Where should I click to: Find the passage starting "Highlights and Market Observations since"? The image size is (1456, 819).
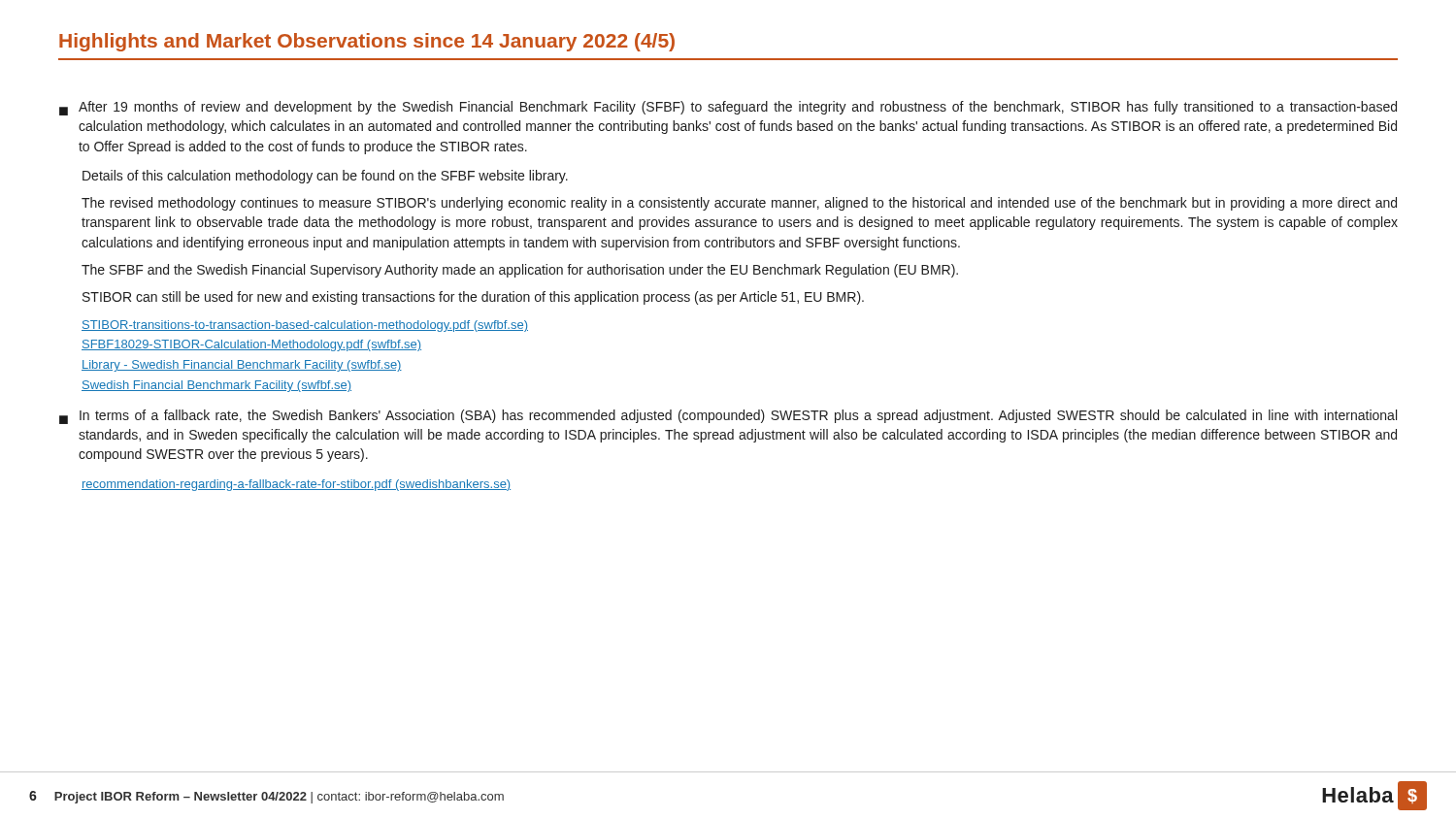click(367, 41)
